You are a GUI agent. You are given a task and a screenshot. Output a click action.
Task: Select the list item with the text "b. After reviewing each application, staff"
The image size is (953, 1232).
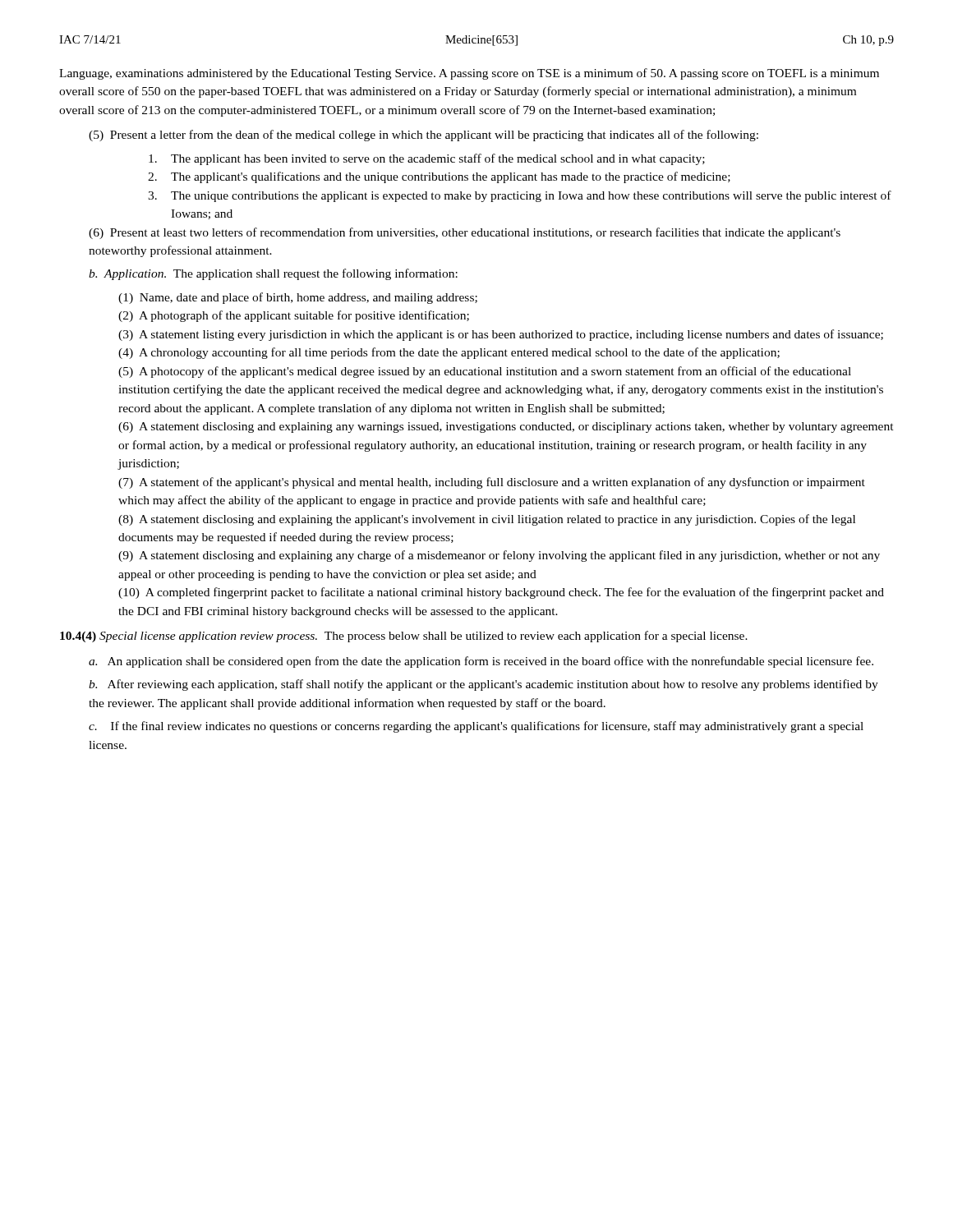click(x=483, y=693)
